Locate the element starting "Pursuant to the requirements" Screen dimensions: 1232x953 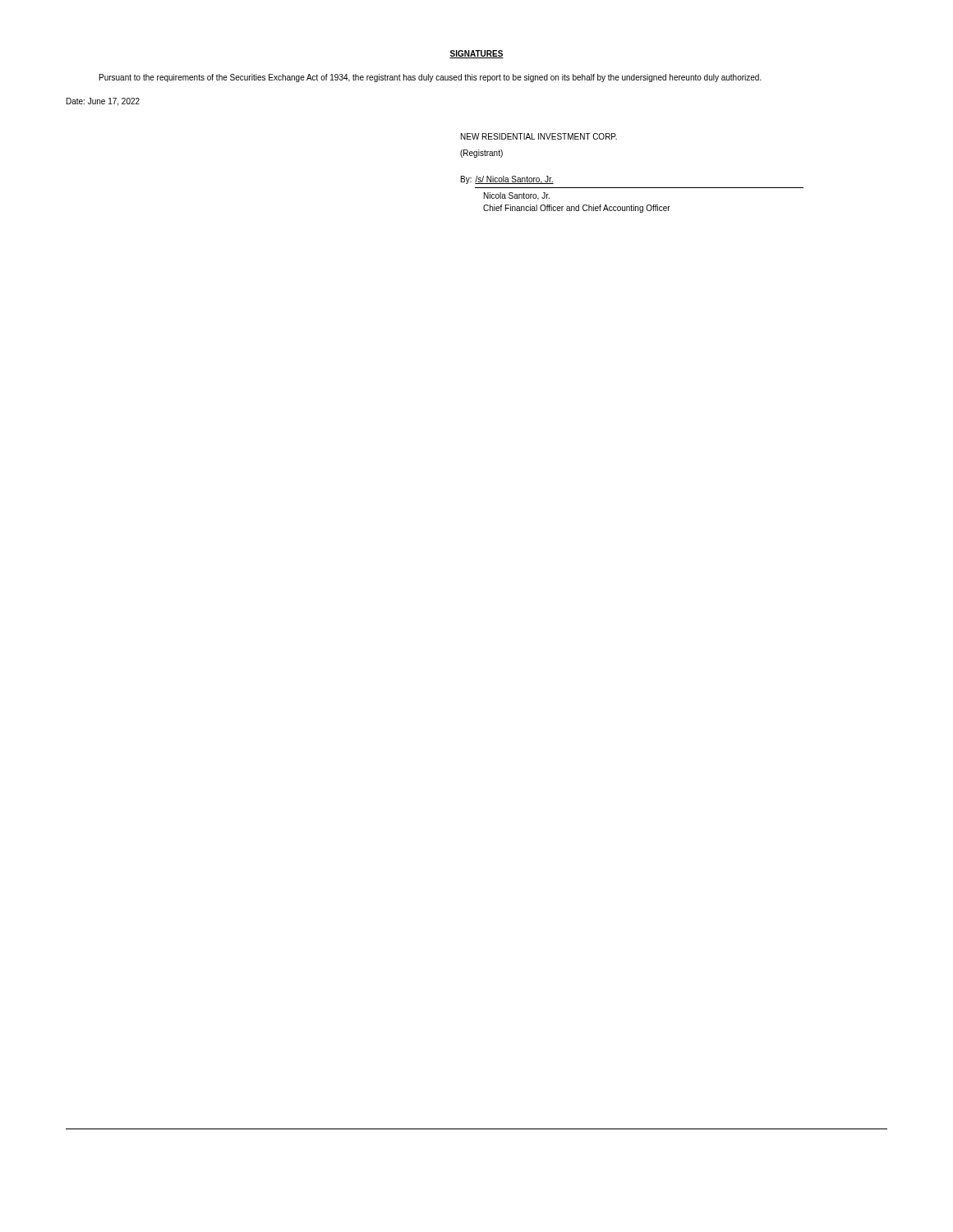tap(430, 78)
